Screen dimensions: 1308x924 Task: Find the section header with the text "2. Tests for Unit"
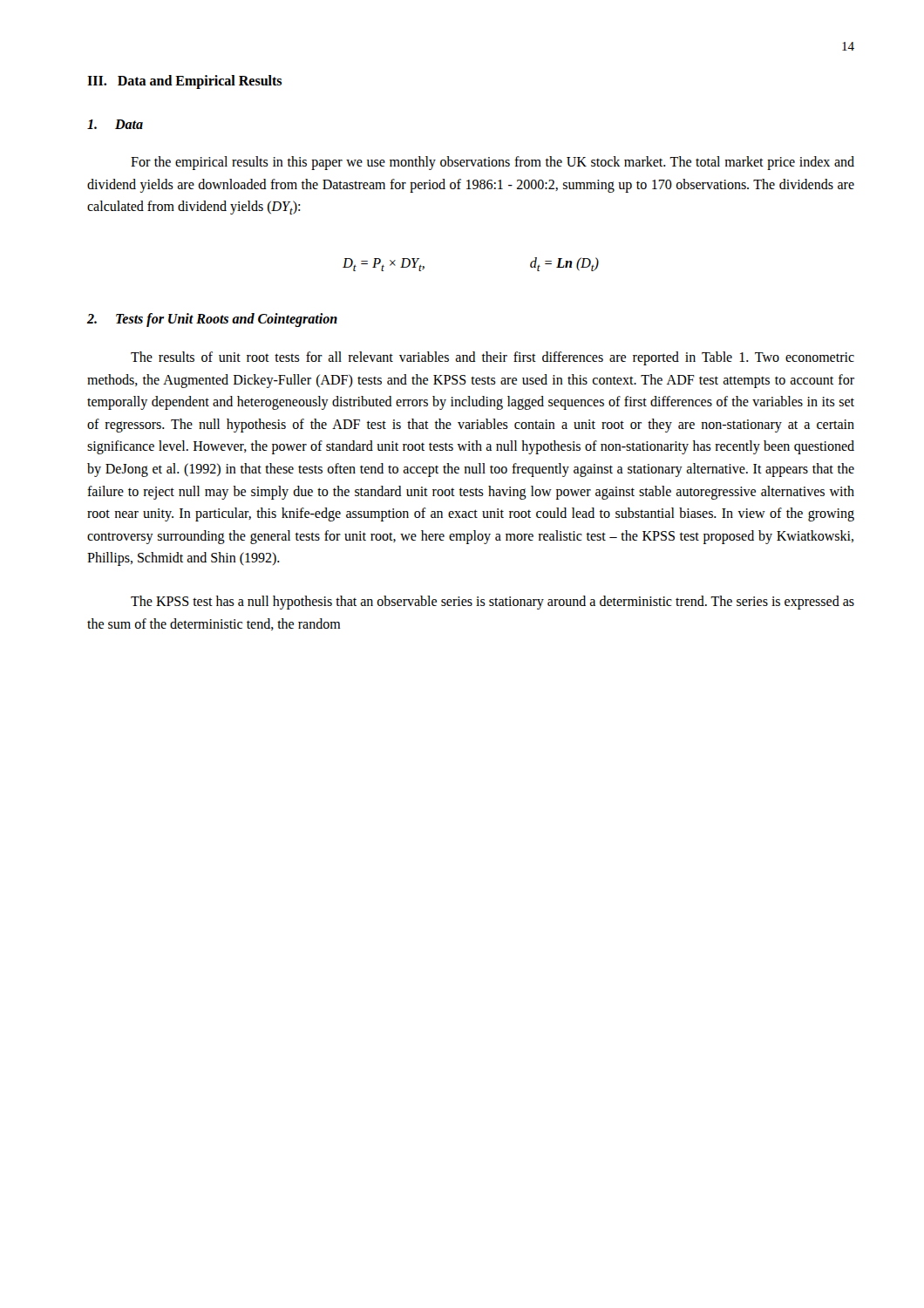tap(212, 319)
